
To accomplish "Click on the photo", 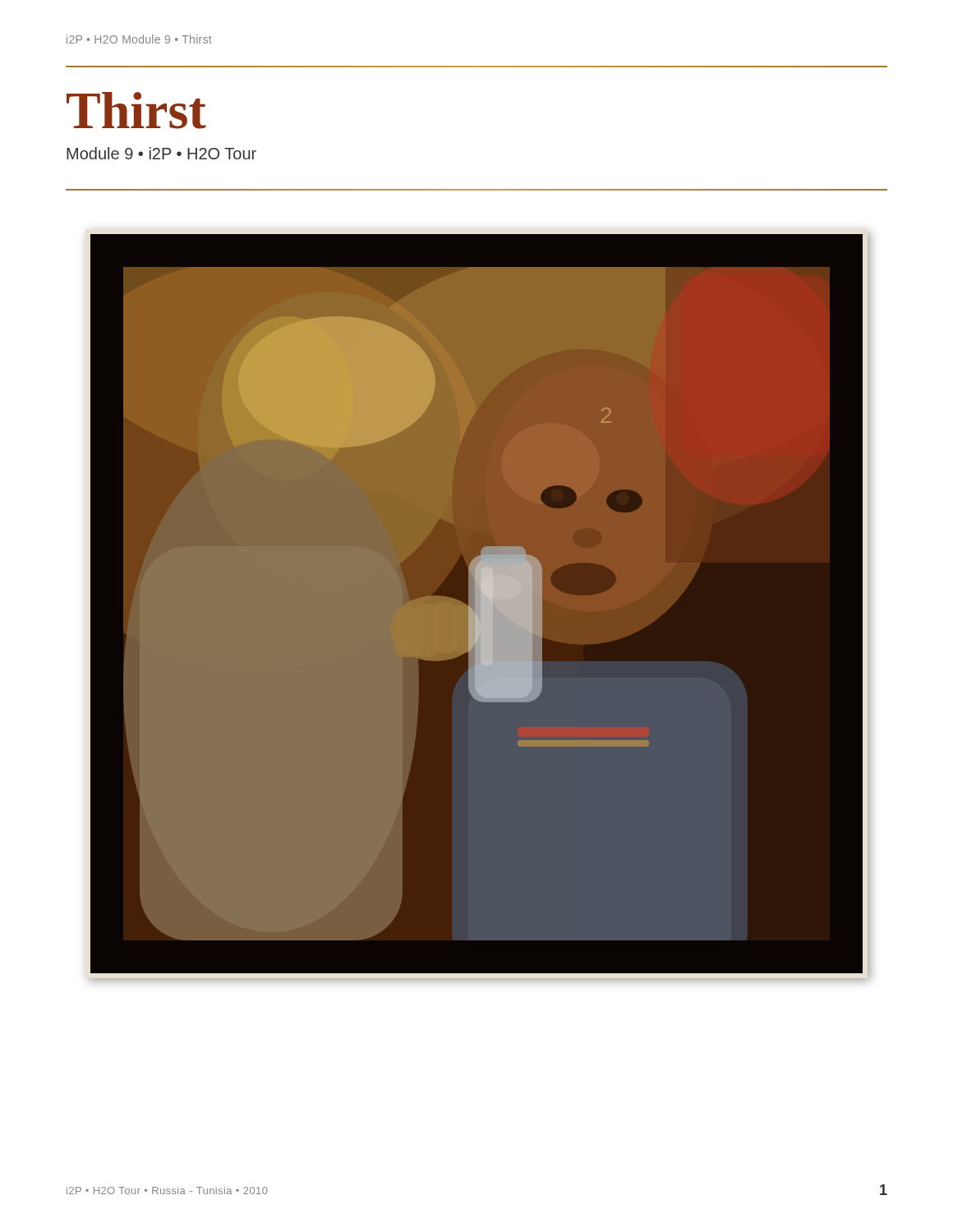I will [476, 604].
